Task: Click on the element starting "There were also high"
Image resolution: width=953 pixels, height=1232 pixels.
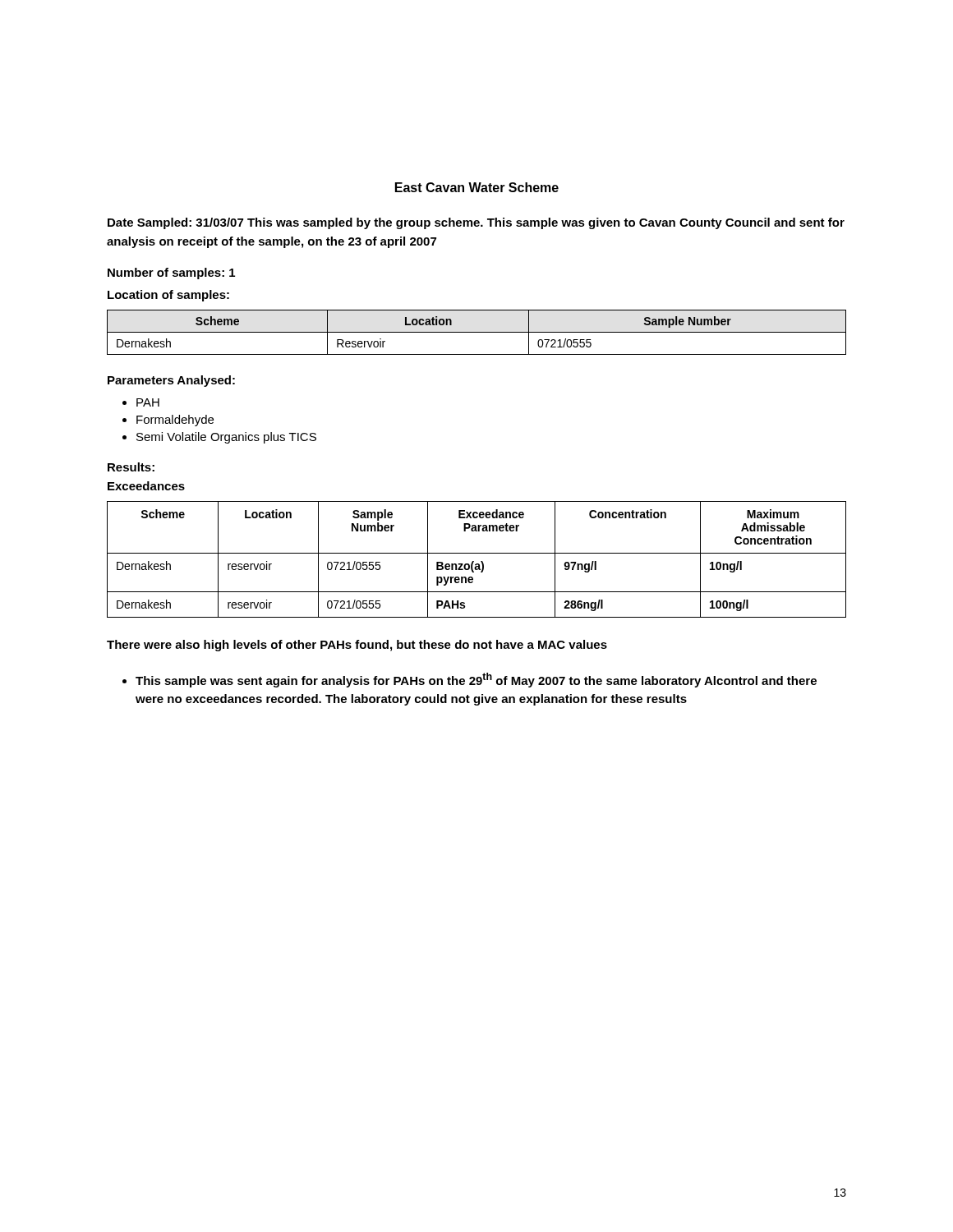Action: point(357,644)
